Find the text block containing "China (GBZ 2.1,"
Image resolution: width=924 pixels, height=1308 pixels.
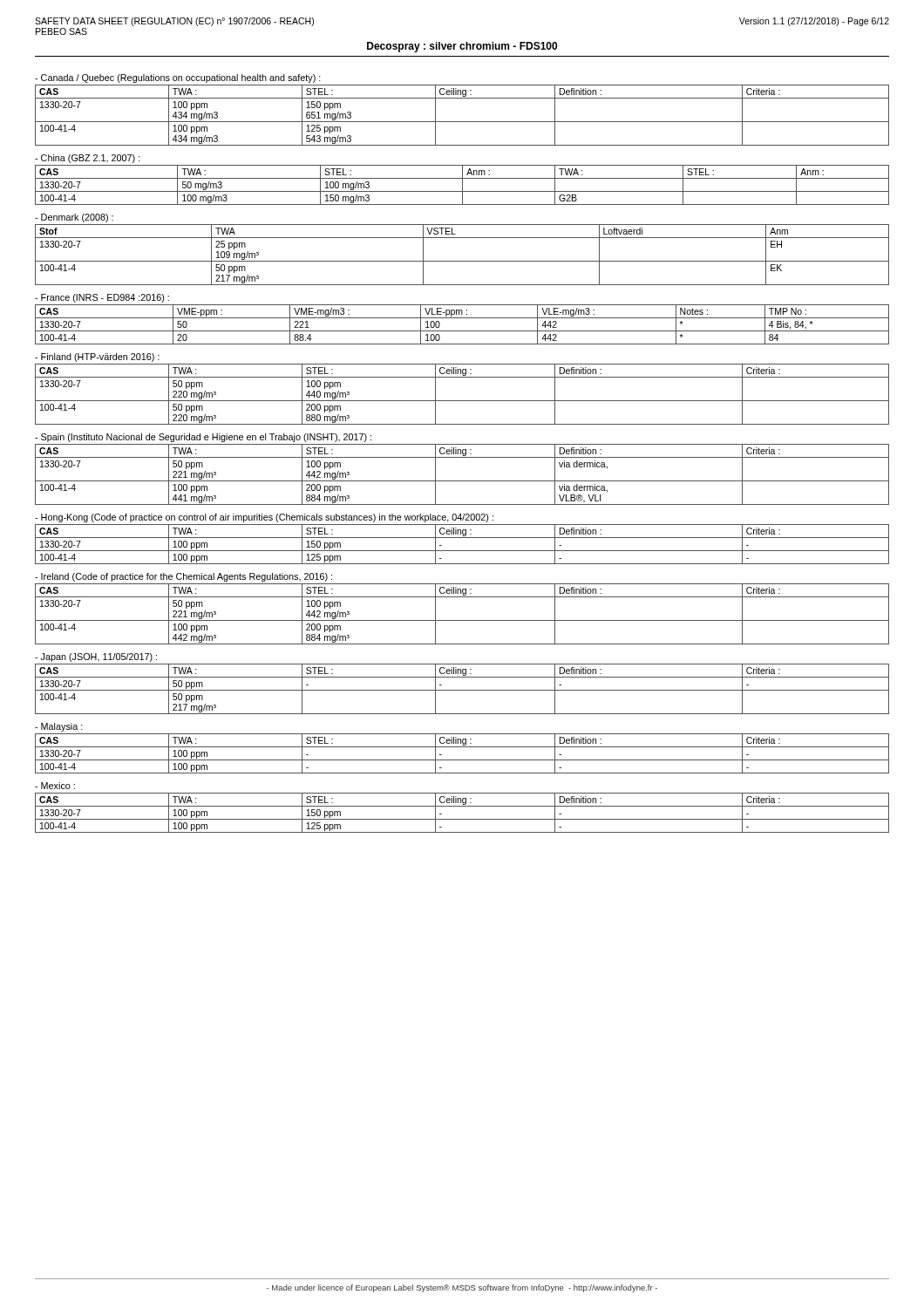(88, 158)
